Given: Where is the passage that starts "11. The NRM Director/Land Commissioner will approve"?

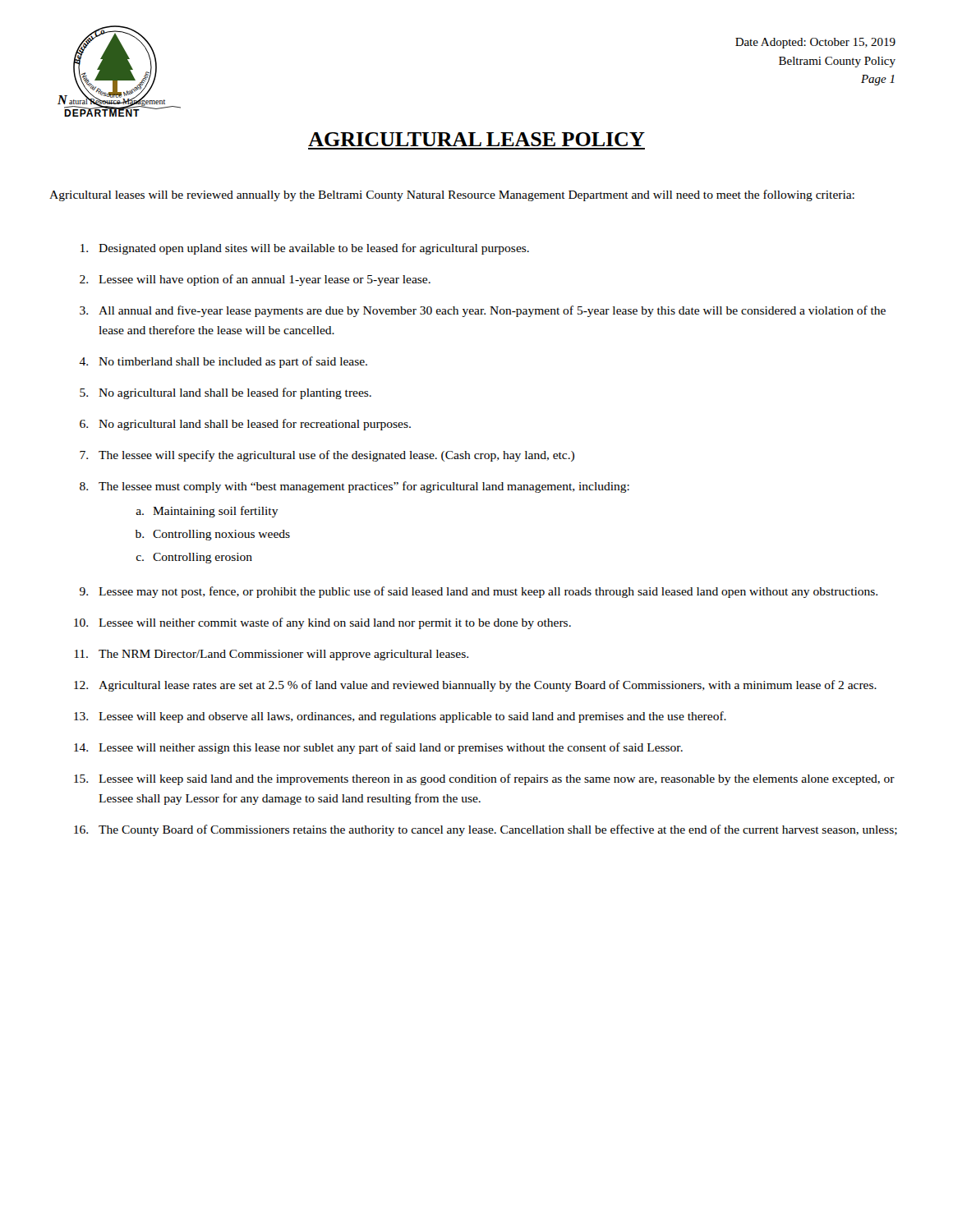Looking at the screenshot, I should point(476,654).
